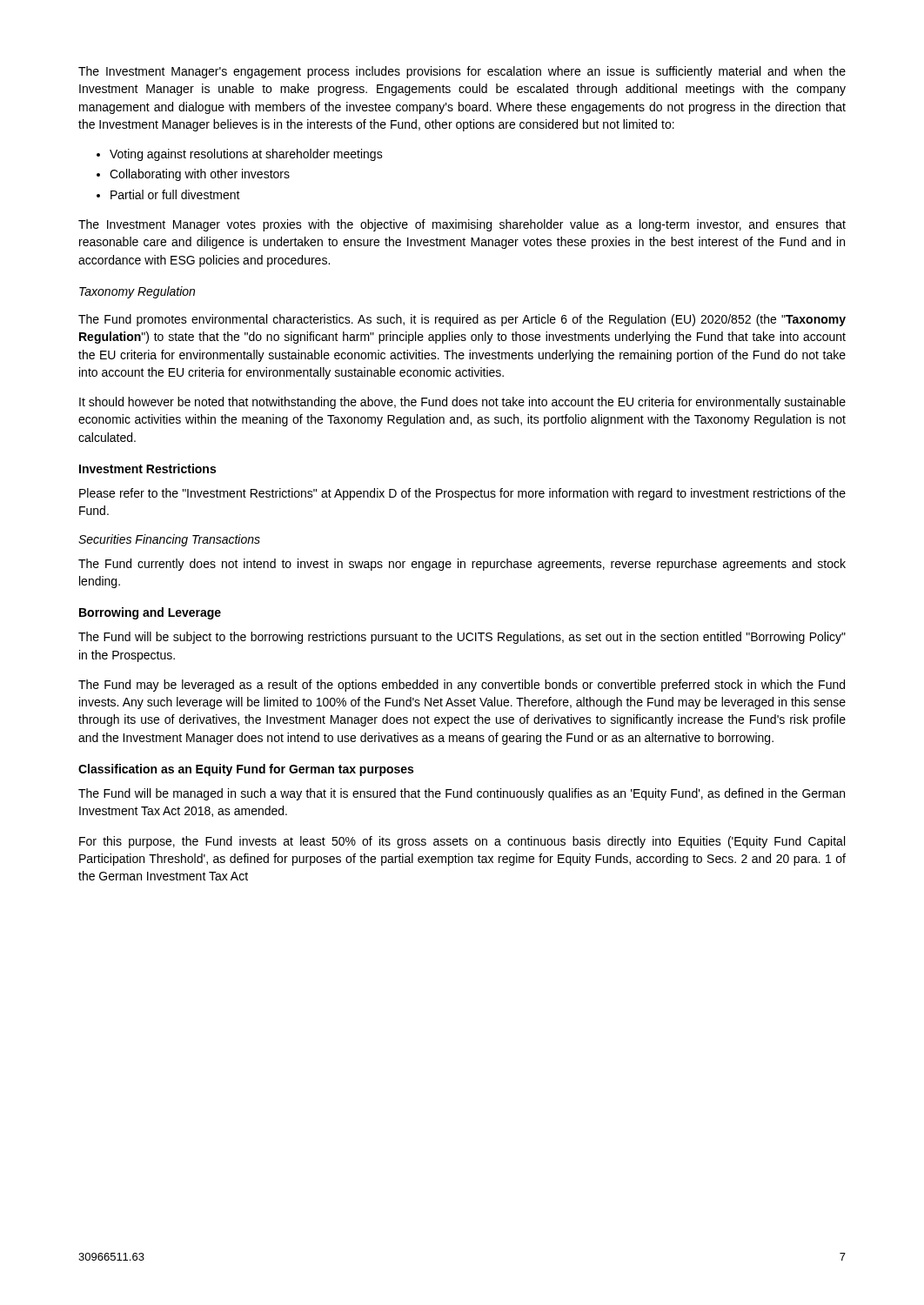Find the element starting "Taxonomy Regulation"
The height and width of the screenshot is (1305, 924).
pyautogui.click(x=137, y=291)
